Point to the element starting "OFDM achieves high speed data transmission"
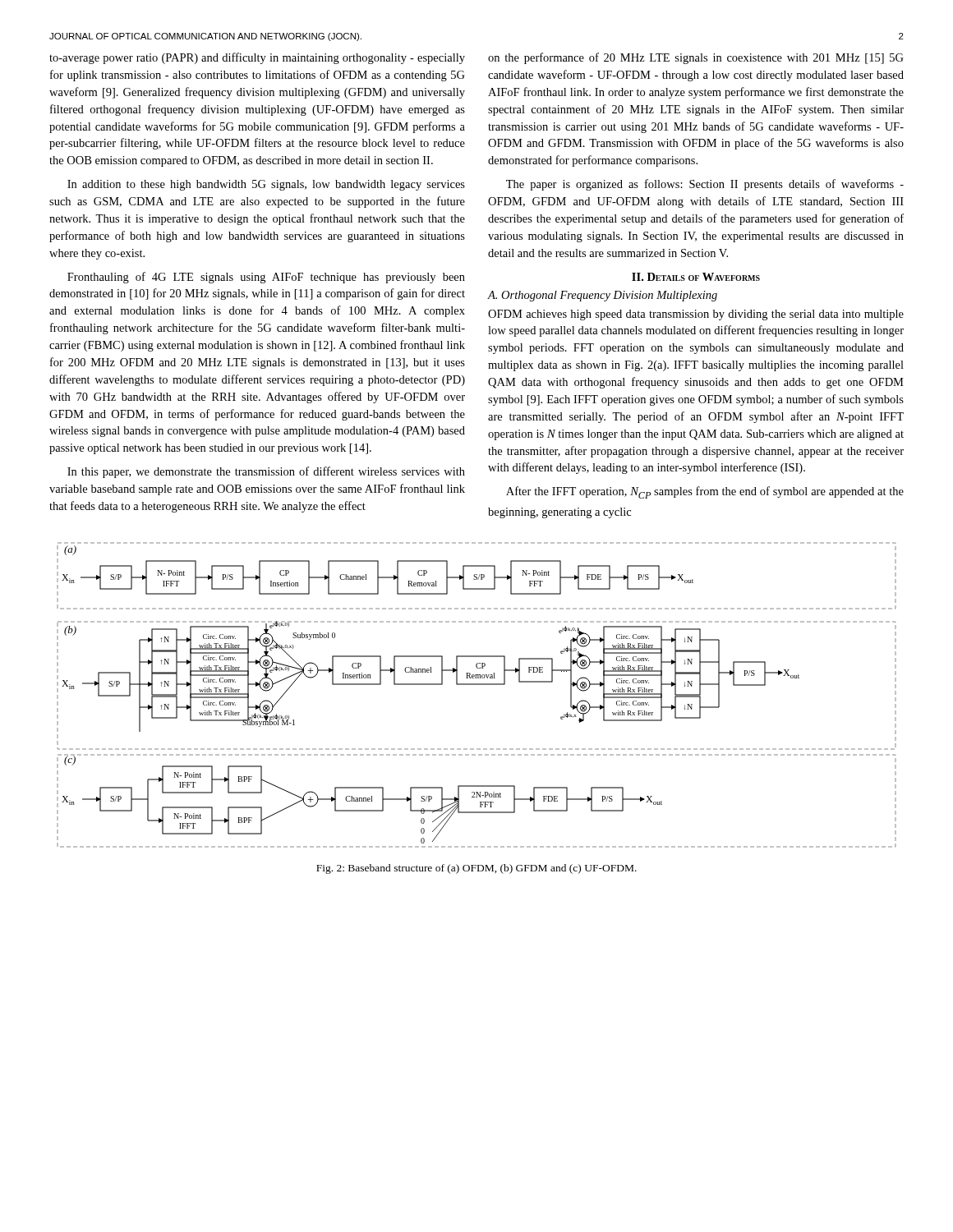 tap(696, 391)
